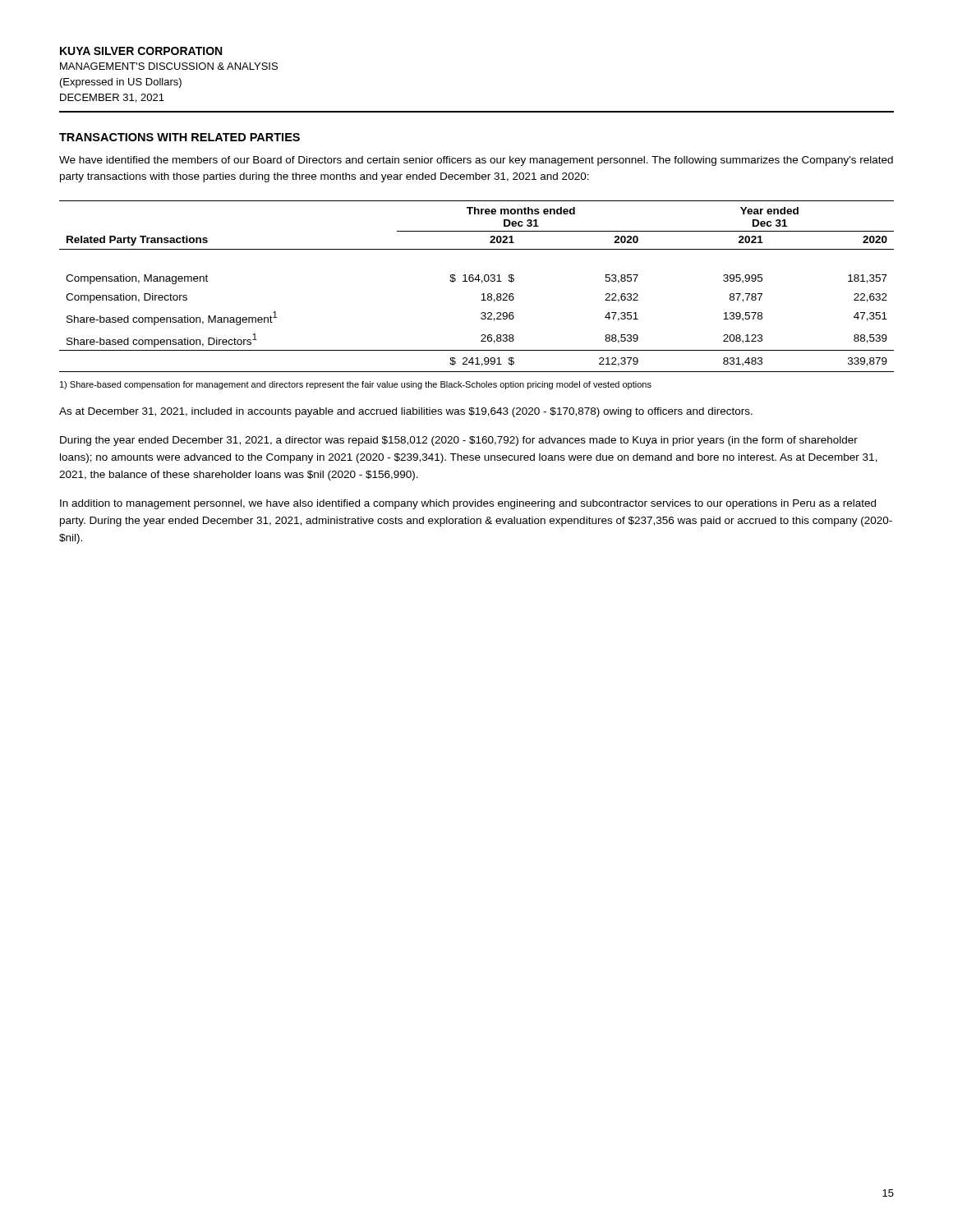Find "TRANSACTIONS WITH RELATED PARTIES" on this page
The image size is (953, 1232).
(180, 137)
